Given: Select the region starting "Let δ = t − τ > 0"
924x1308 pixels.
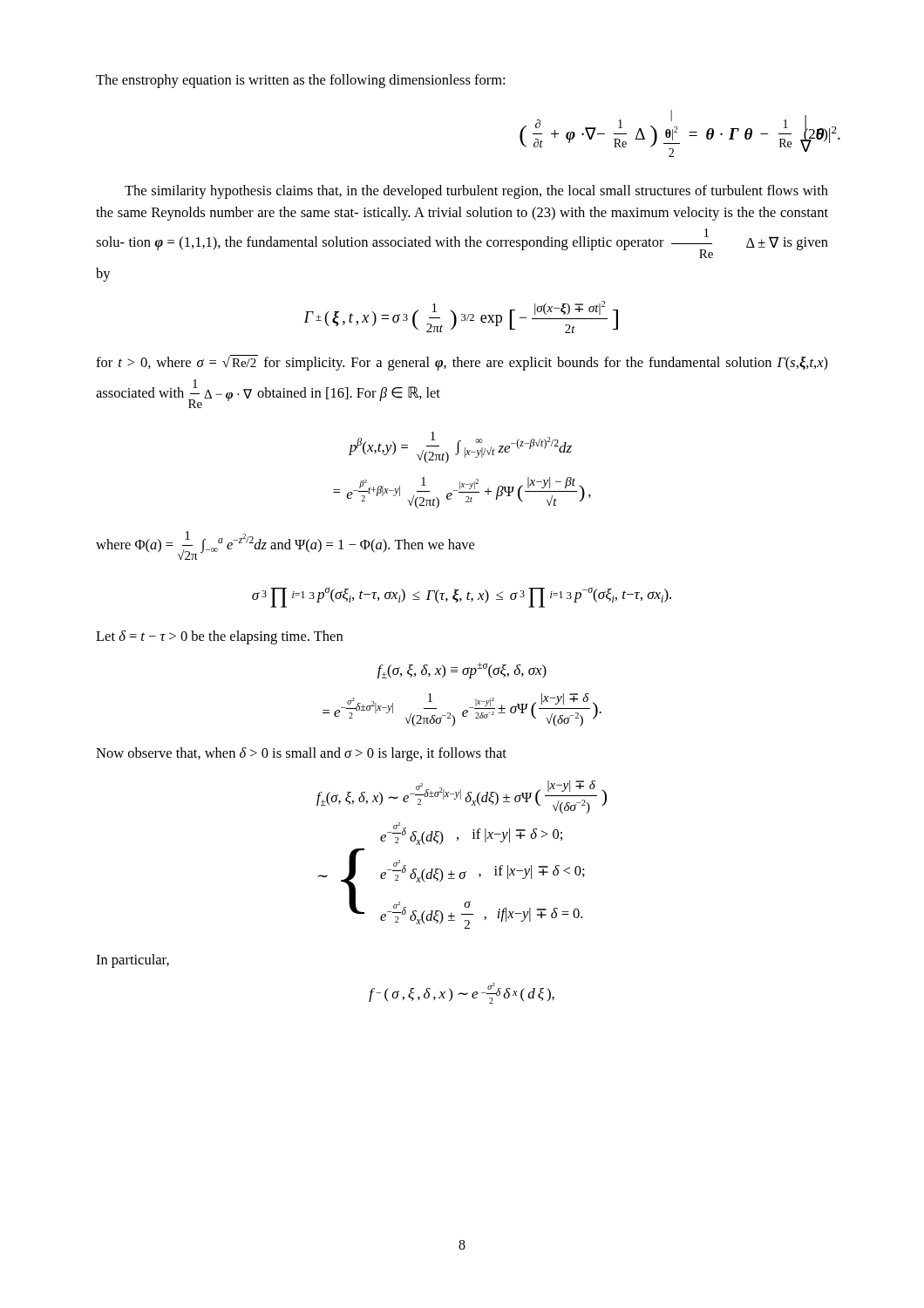Looking at the screenshot, I should [220, 636].
